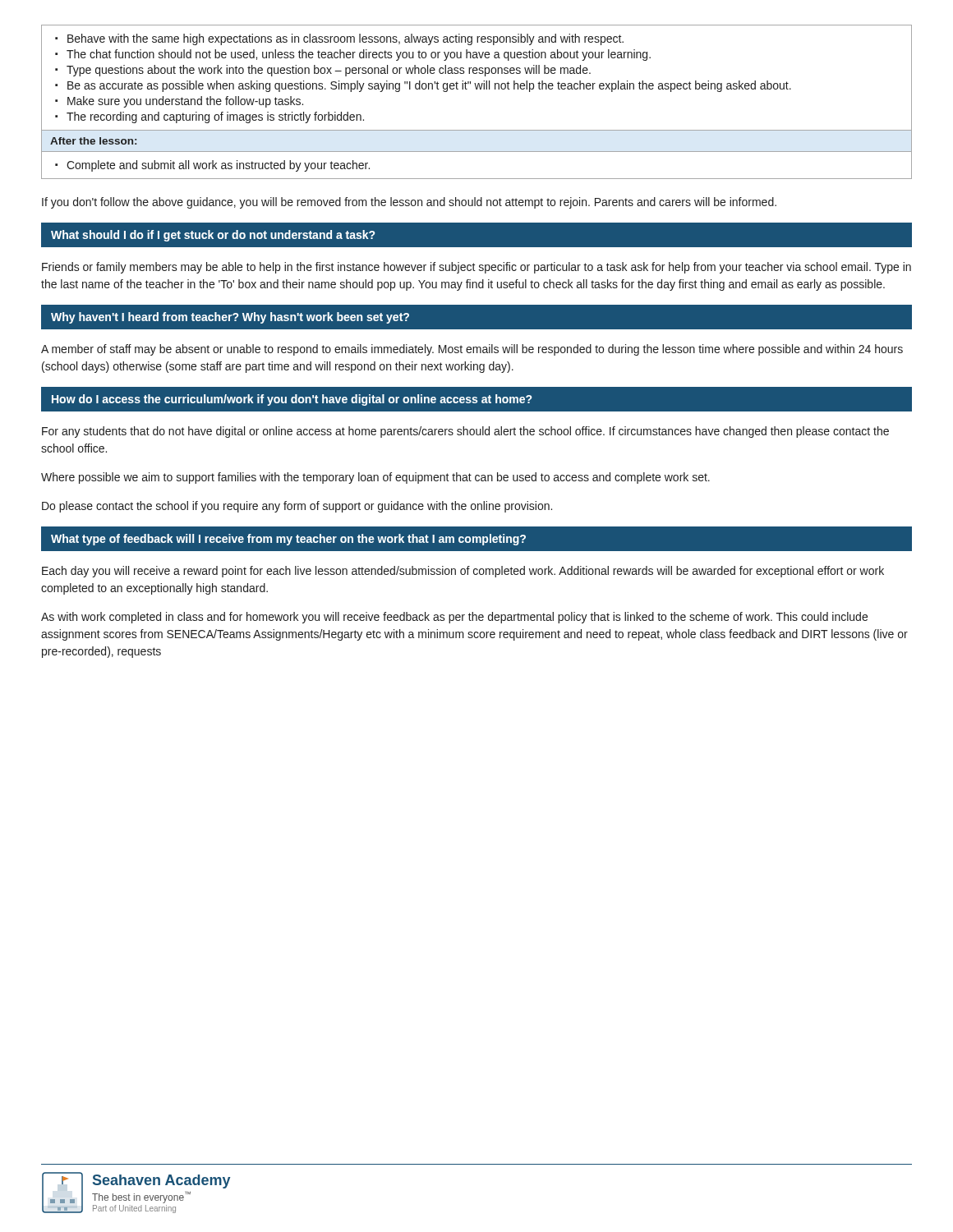This screenshot has width=953, height=1232.
Task: Find the text block that says "Each day you will receive a reward"
Action: (x=463, y=579)
